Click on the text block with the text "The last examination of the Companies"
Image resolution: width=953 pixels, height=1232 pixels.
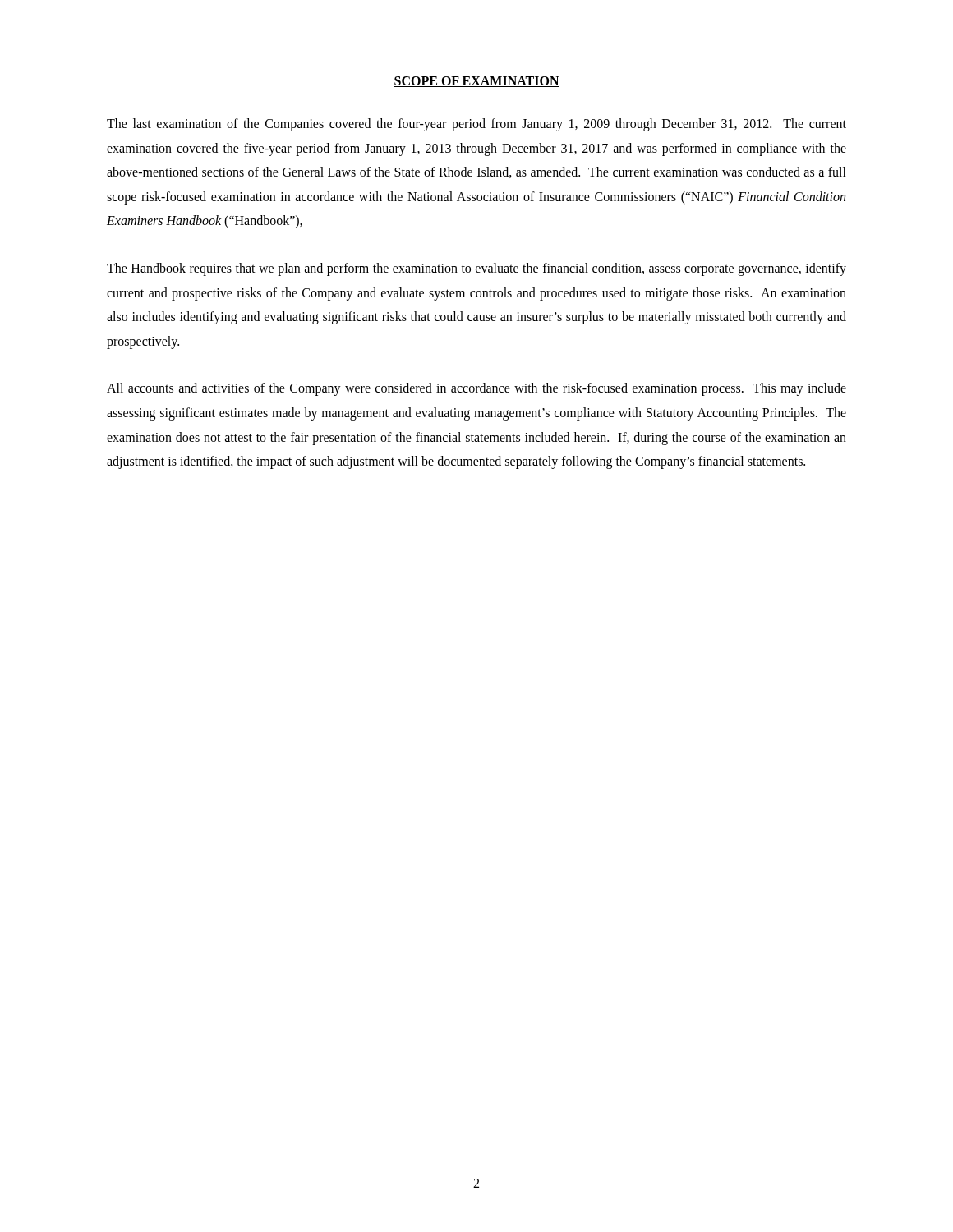pos(476,172)
